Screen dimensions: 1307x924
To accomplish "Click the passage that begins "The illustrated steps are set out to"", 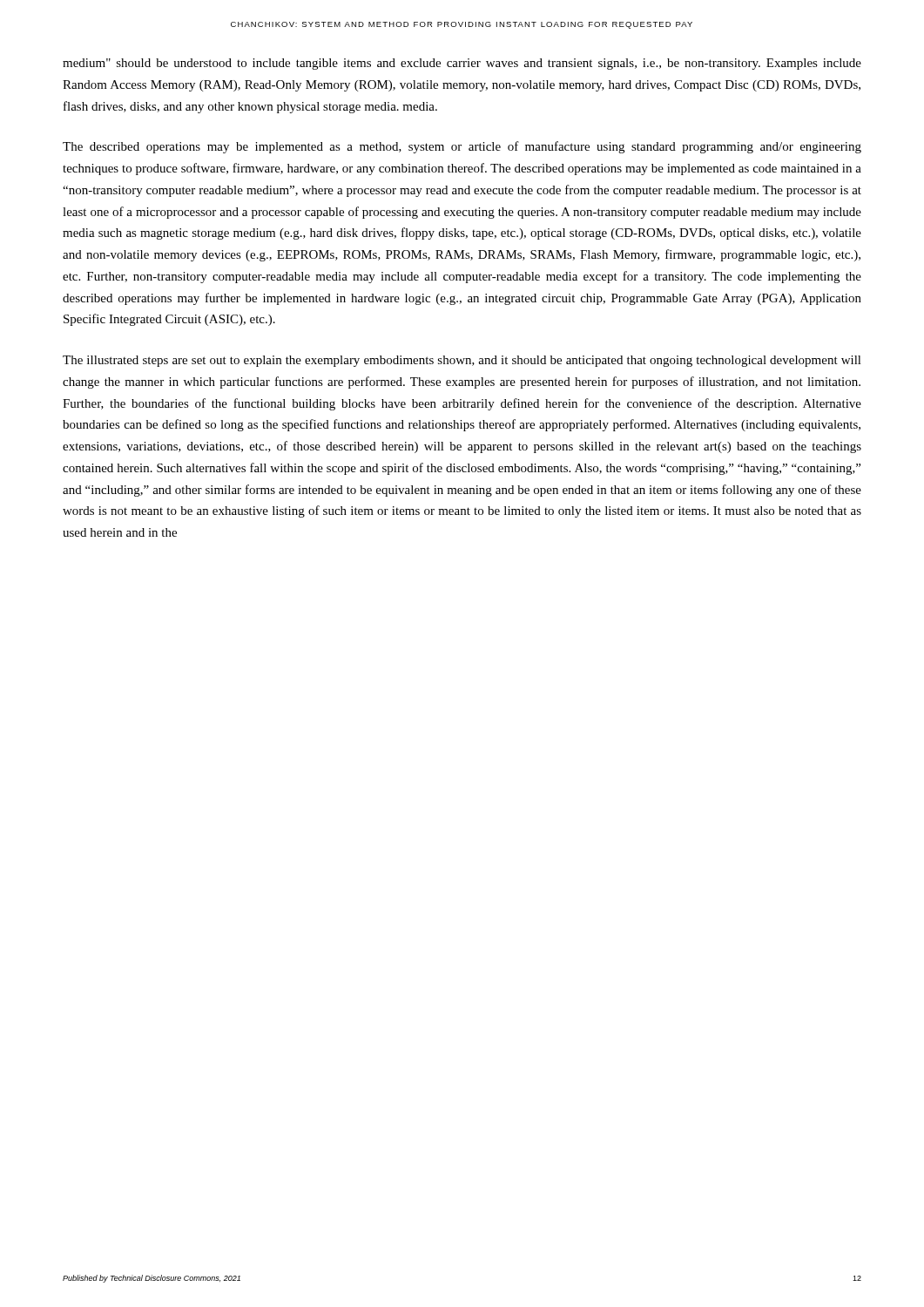I will pos(462,446).
